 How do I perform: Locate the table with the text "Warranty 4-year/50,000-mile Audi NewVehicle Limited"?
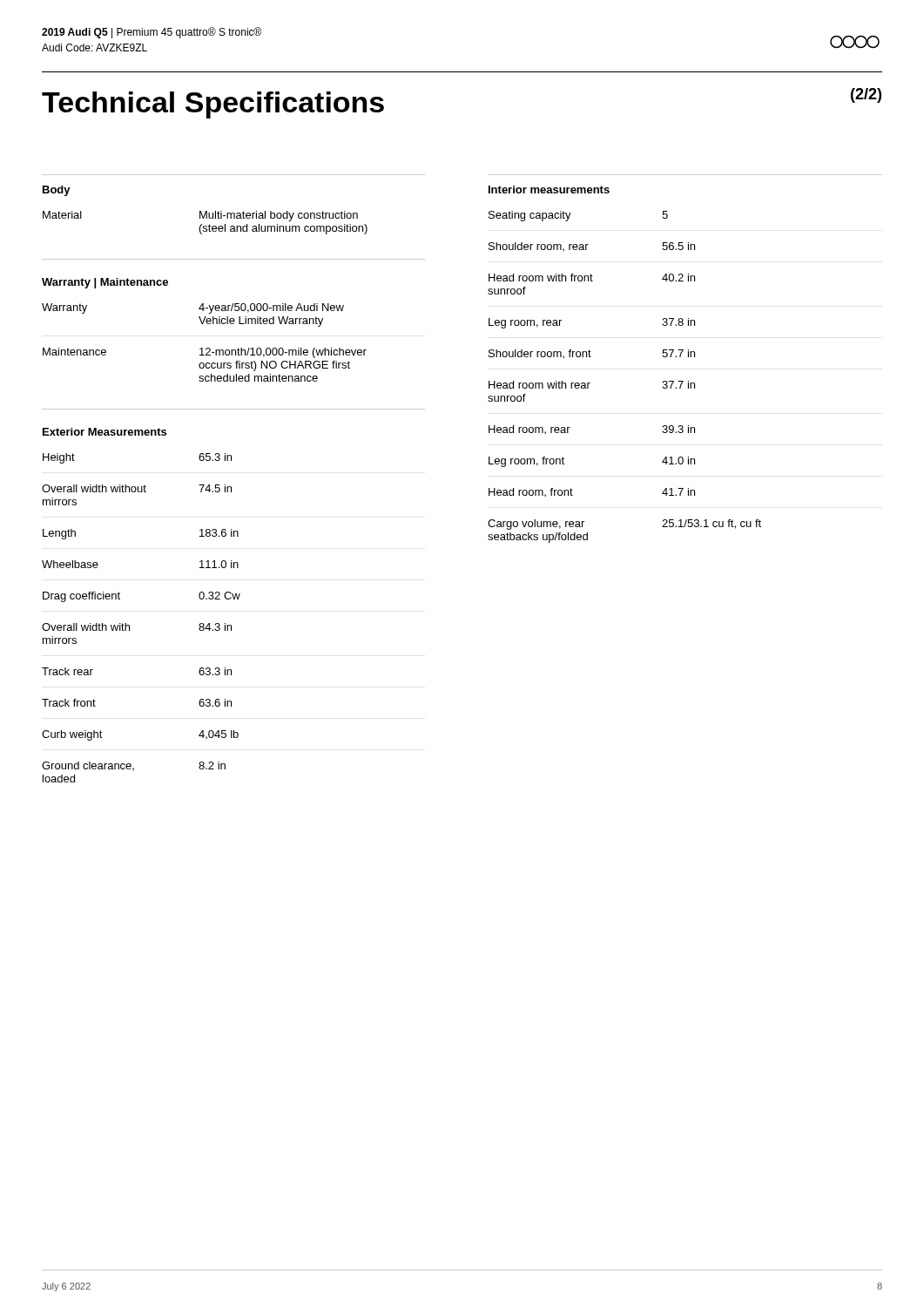tap(233, 347)
